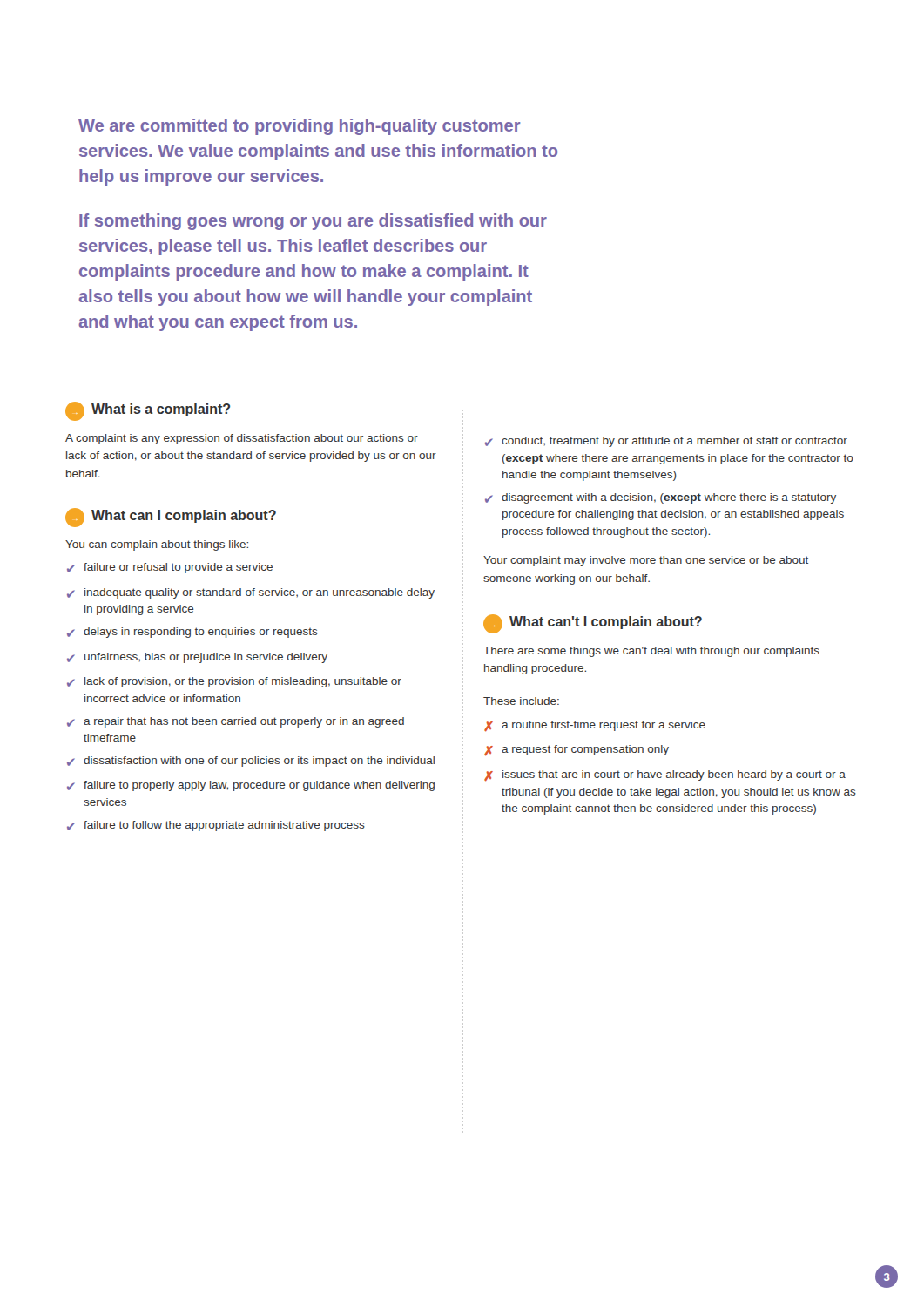This screenshot has width=924, height=1307.
Task: Select the text starting "✗ a request for compensation only"
Action: 576,751
